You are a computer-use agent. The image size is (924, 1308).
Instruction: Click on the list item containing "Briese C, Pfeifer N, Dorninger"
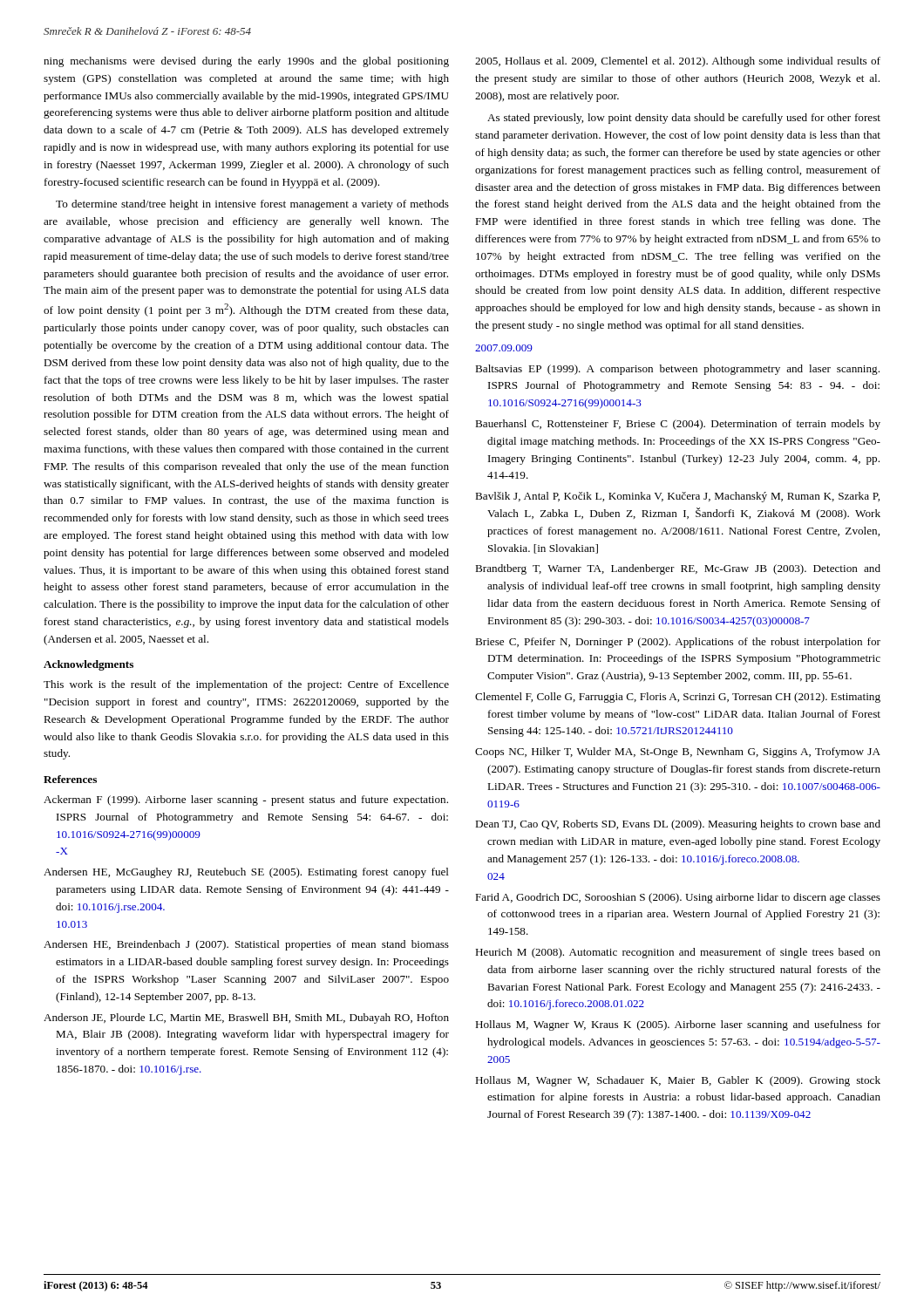(678, 658)
